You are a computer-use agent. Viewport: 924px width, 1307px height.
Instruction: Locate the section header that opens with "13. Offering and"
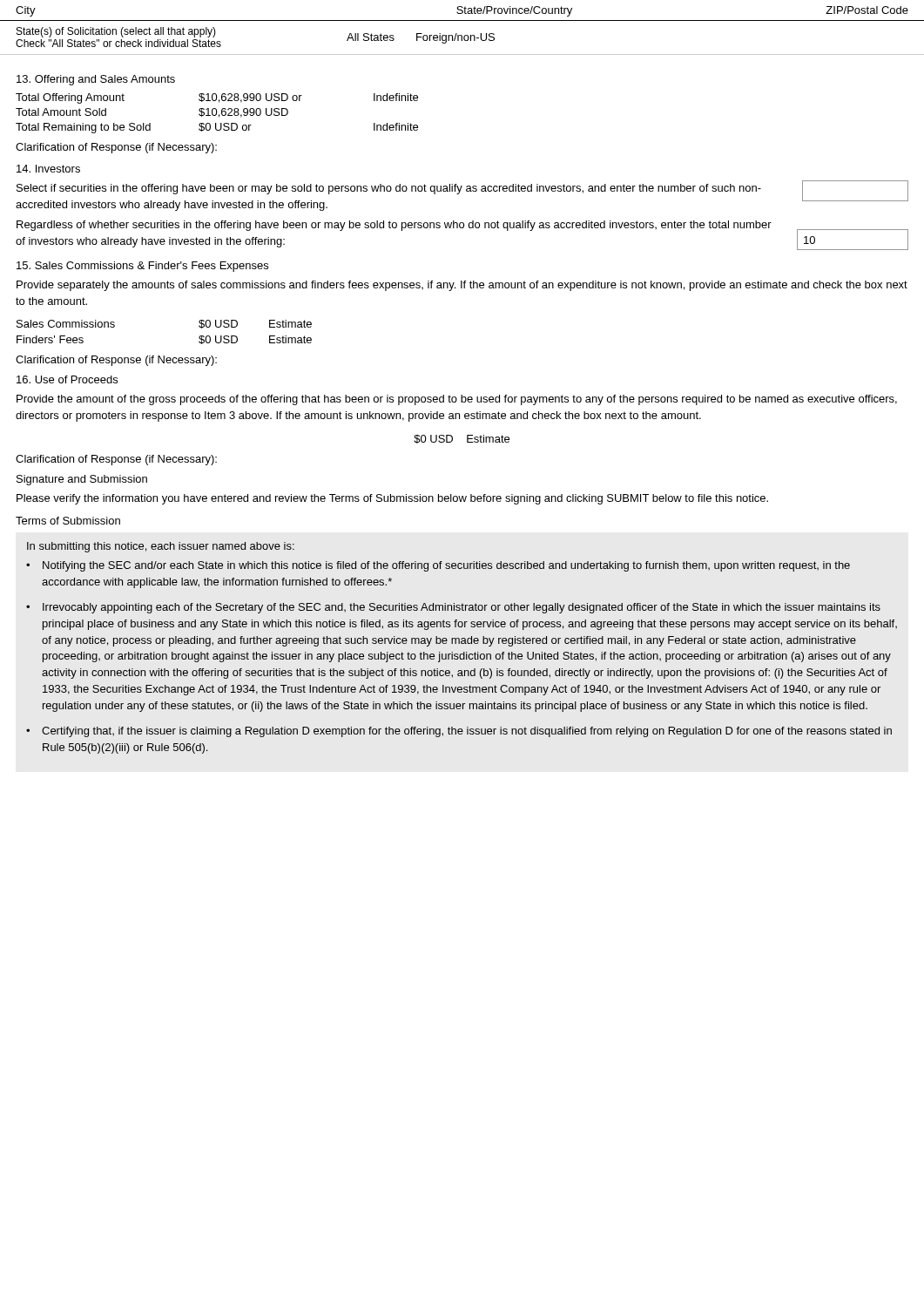point(96,79)
